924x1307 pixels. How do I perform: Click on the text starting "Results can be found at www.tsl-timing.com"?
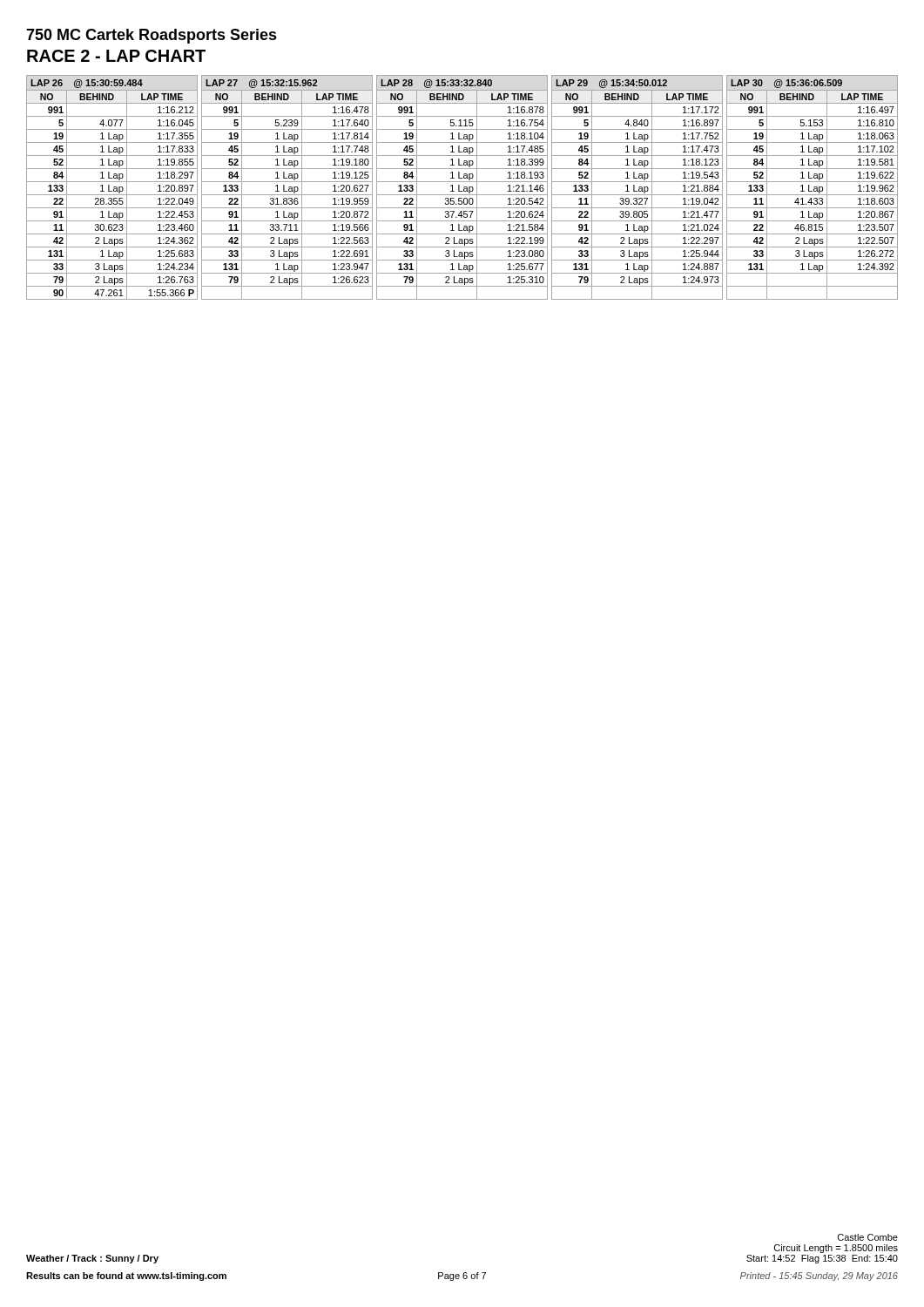click(127, 1276)
